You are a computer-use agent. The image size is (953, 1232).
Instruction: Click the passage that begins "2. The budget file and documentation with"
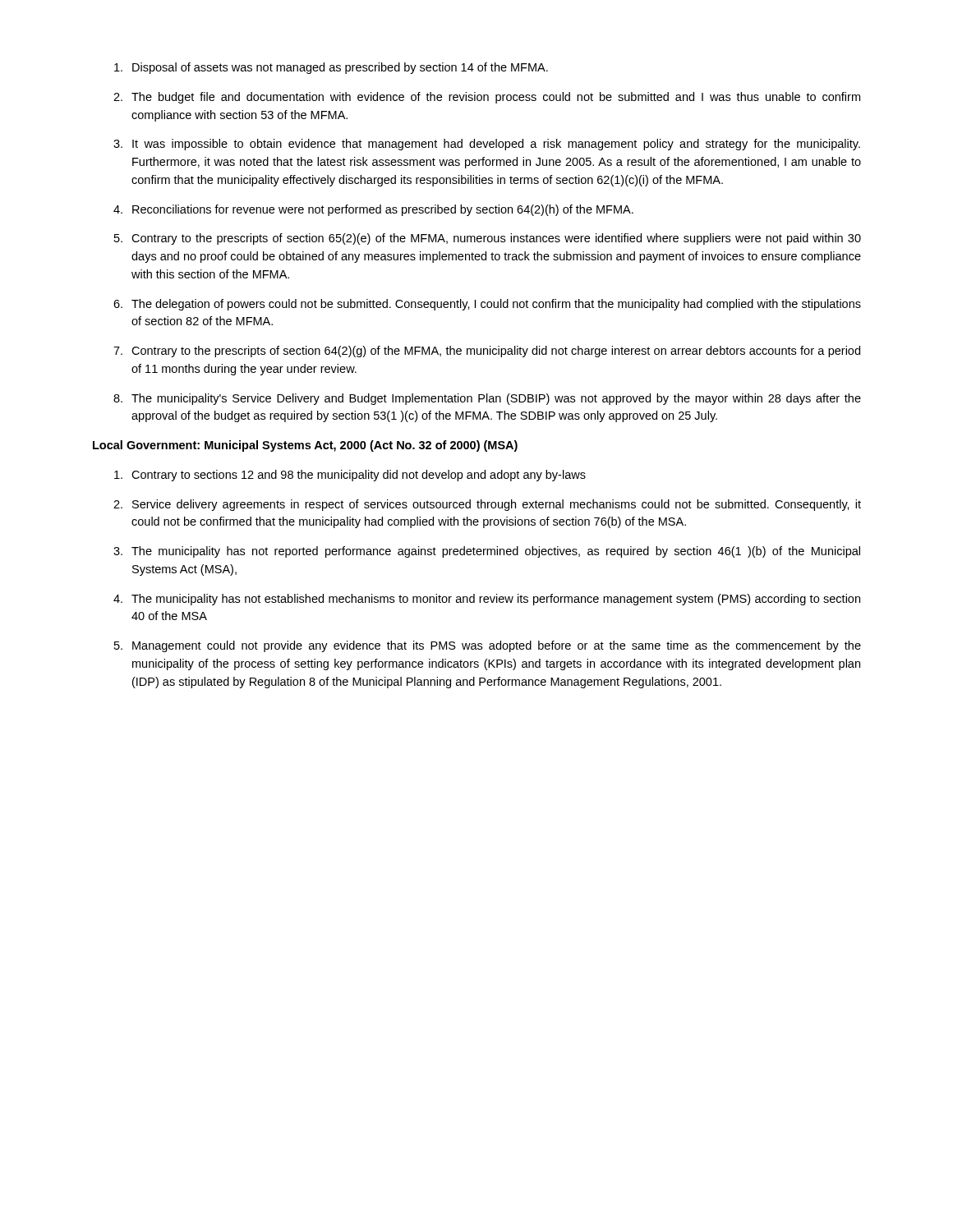click(476, 106)
